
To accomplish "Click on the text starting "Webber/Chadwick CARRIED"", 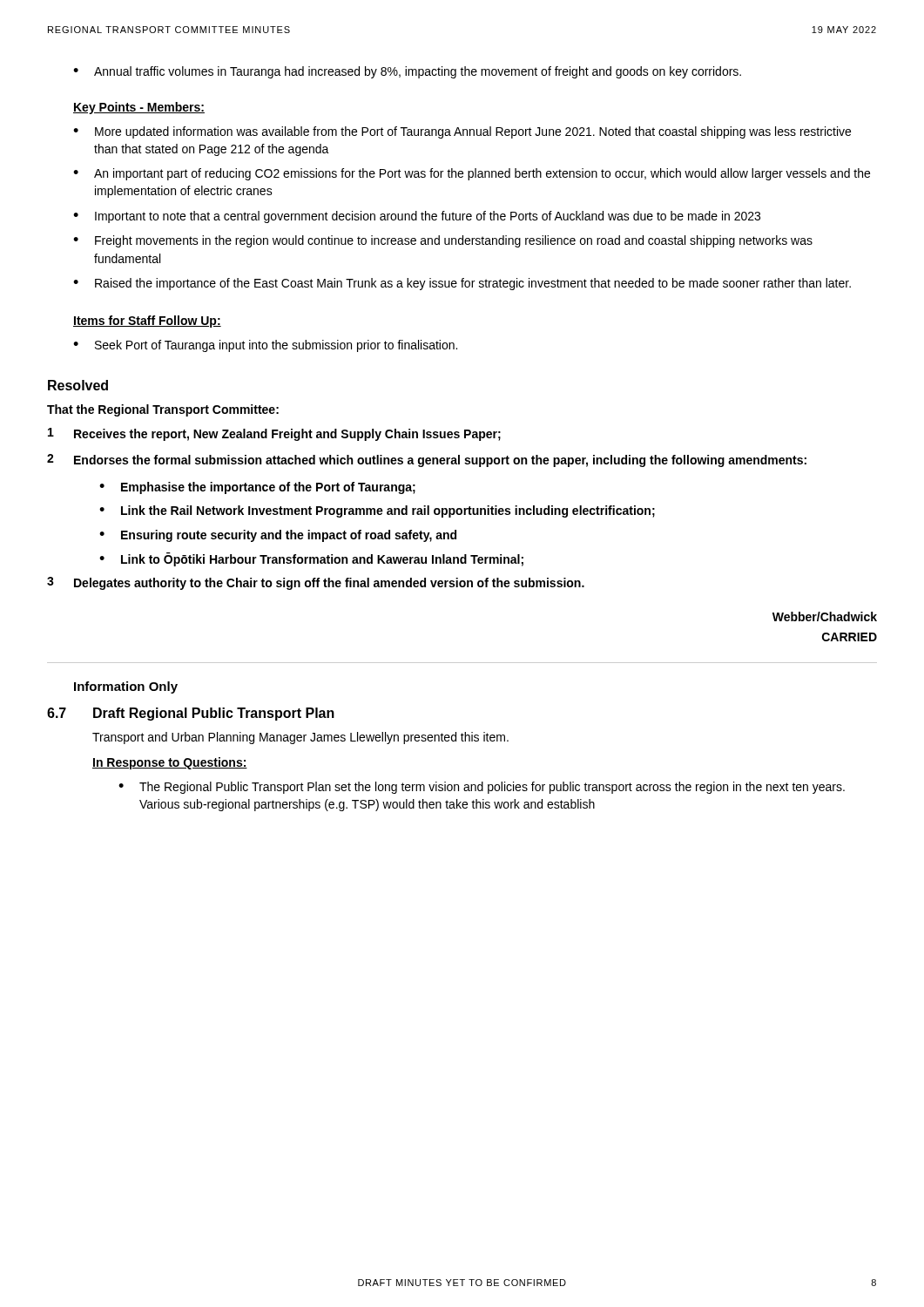I will (x=825, y=627).
